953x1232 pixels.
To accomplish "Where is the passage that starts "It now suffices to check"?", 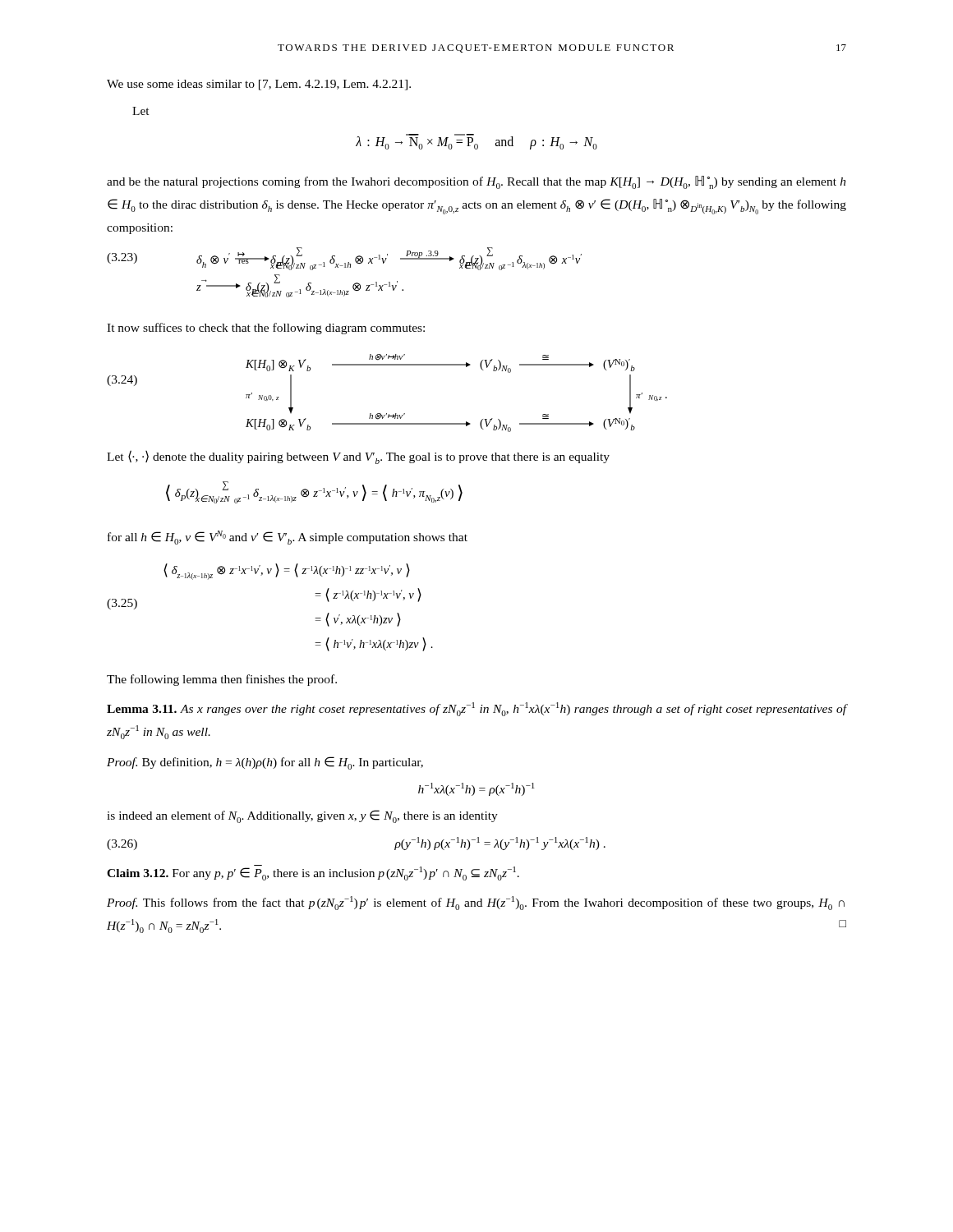I will coord(266,327).
